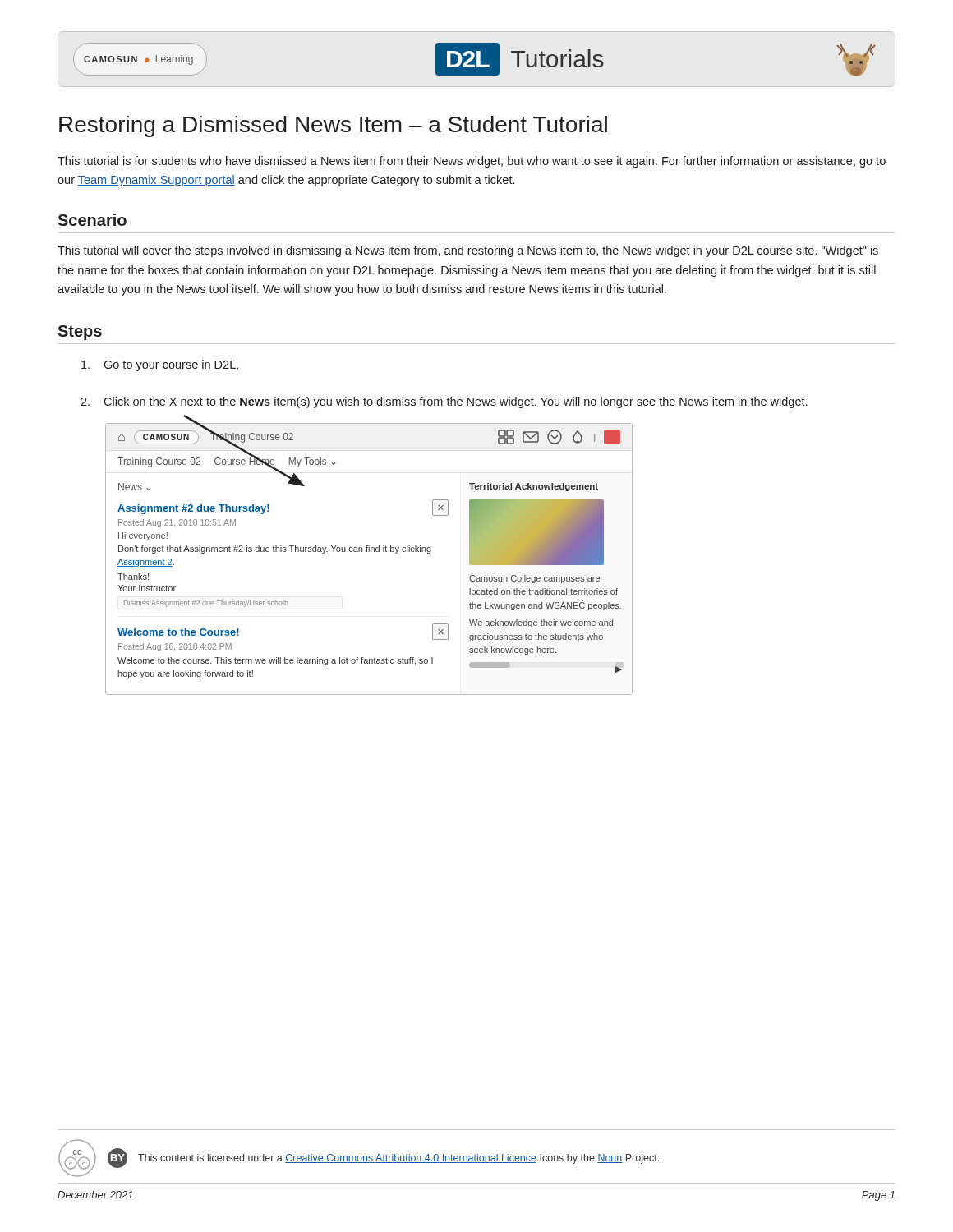
Task: Find the text block starting "This tutorial will cover the steps involved in"
Action: [x=468, y=270]
